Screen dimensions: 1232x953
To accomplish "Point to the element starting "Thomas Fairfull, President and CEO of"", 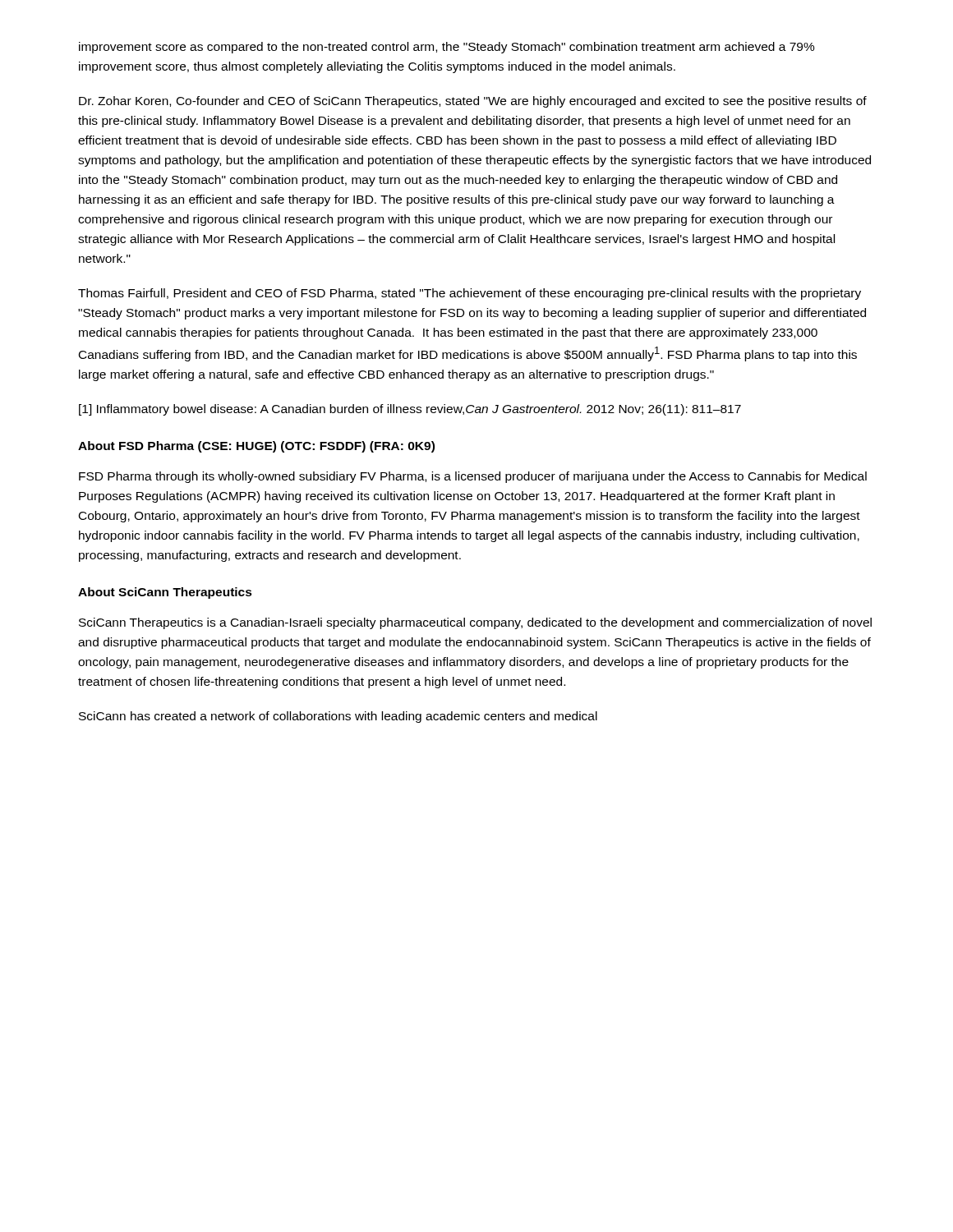I will 472,334.
